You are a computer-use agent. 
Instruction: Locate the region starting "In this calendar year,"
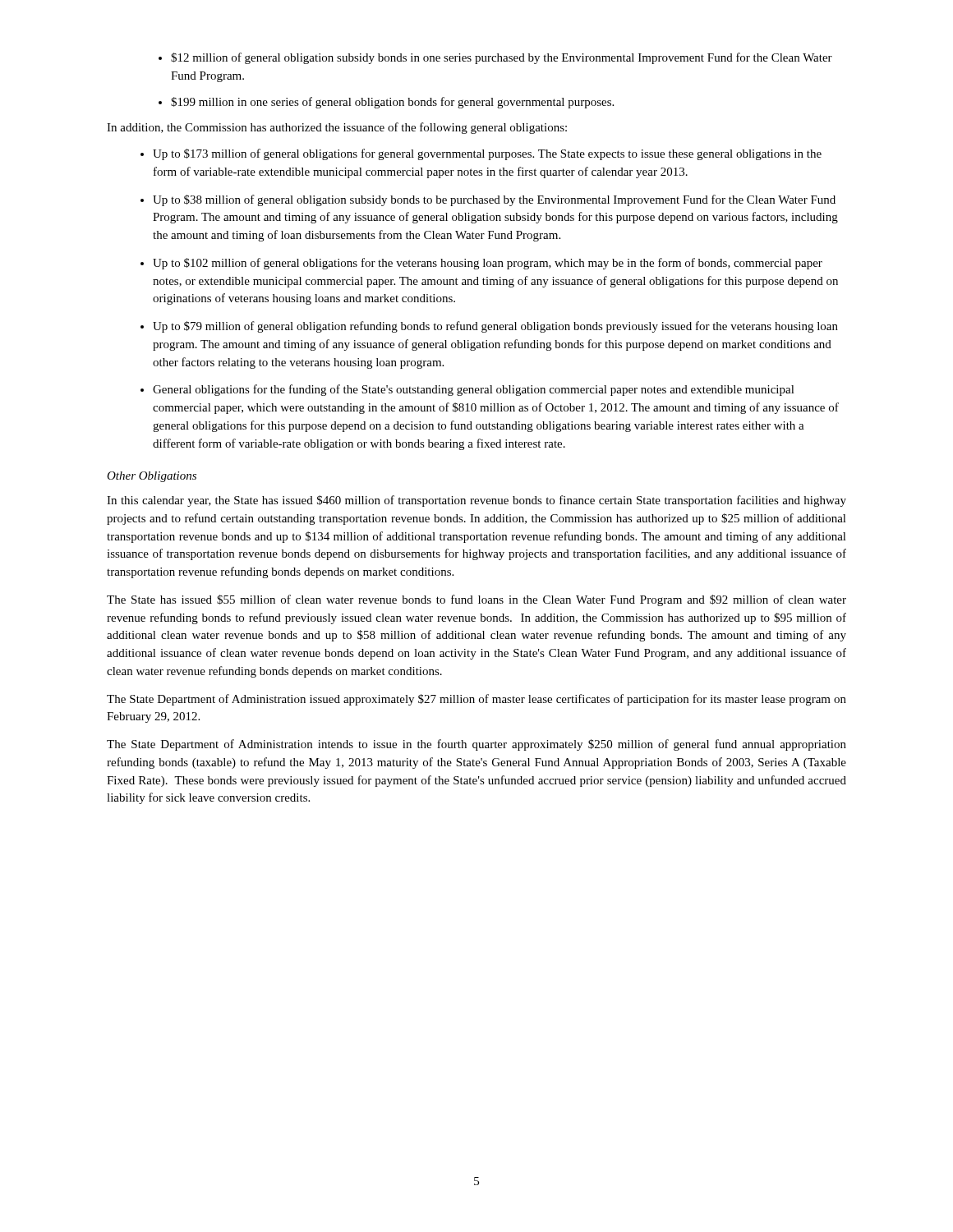(x=476, y=536)
